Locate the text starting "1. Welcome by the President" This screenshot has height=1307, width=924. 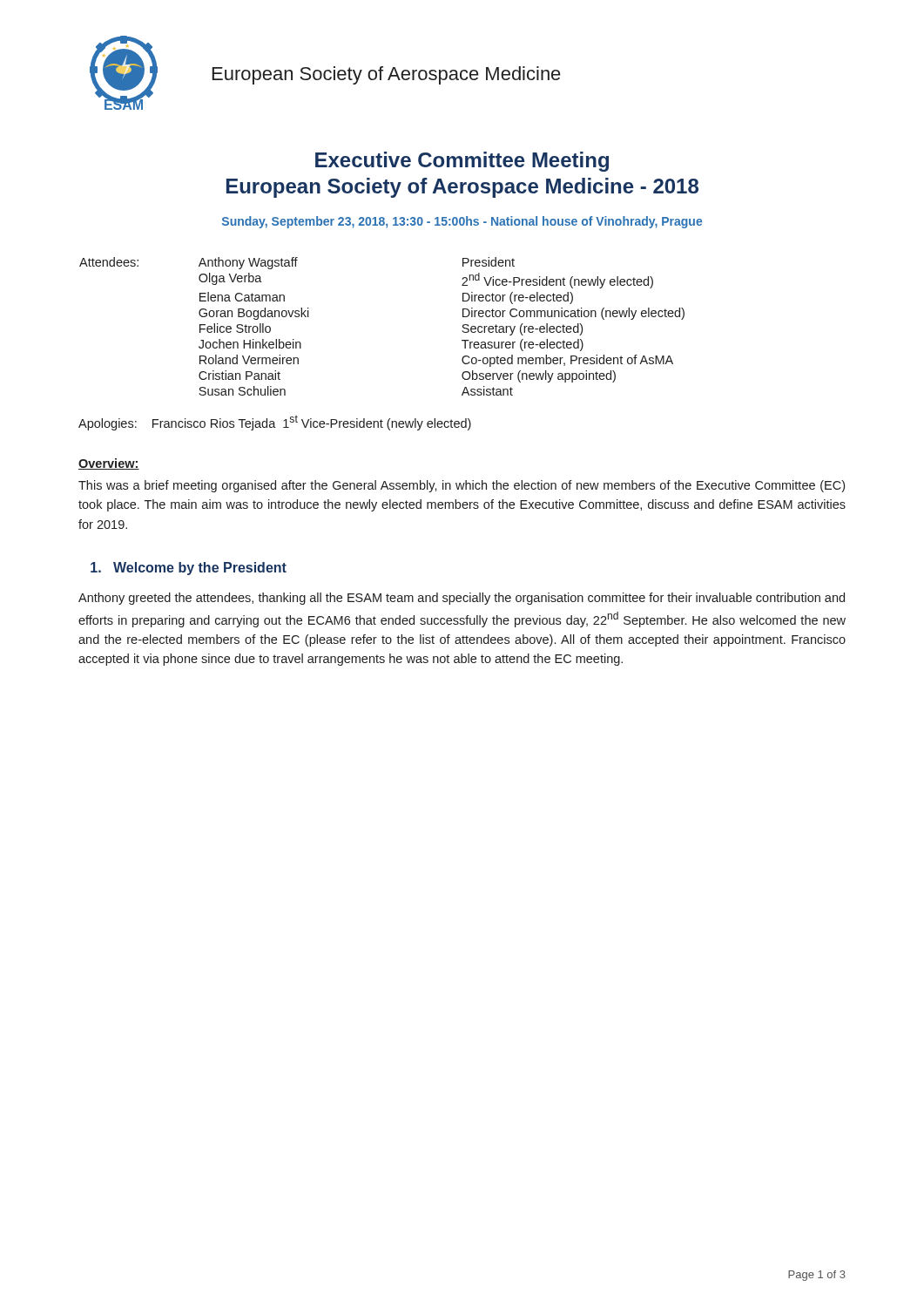[x=182, y=568]
